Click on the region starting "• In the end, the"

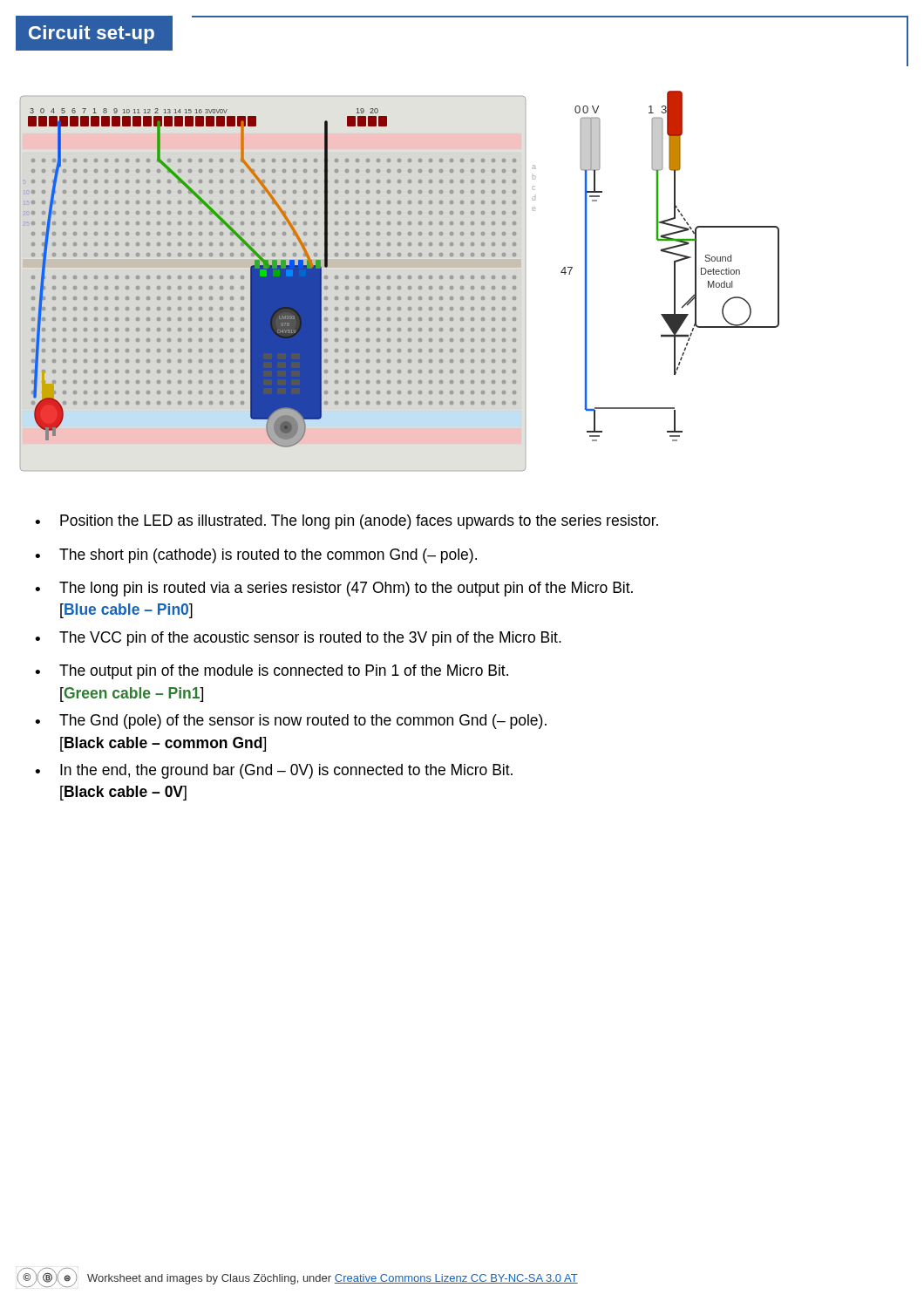point(274,782)
